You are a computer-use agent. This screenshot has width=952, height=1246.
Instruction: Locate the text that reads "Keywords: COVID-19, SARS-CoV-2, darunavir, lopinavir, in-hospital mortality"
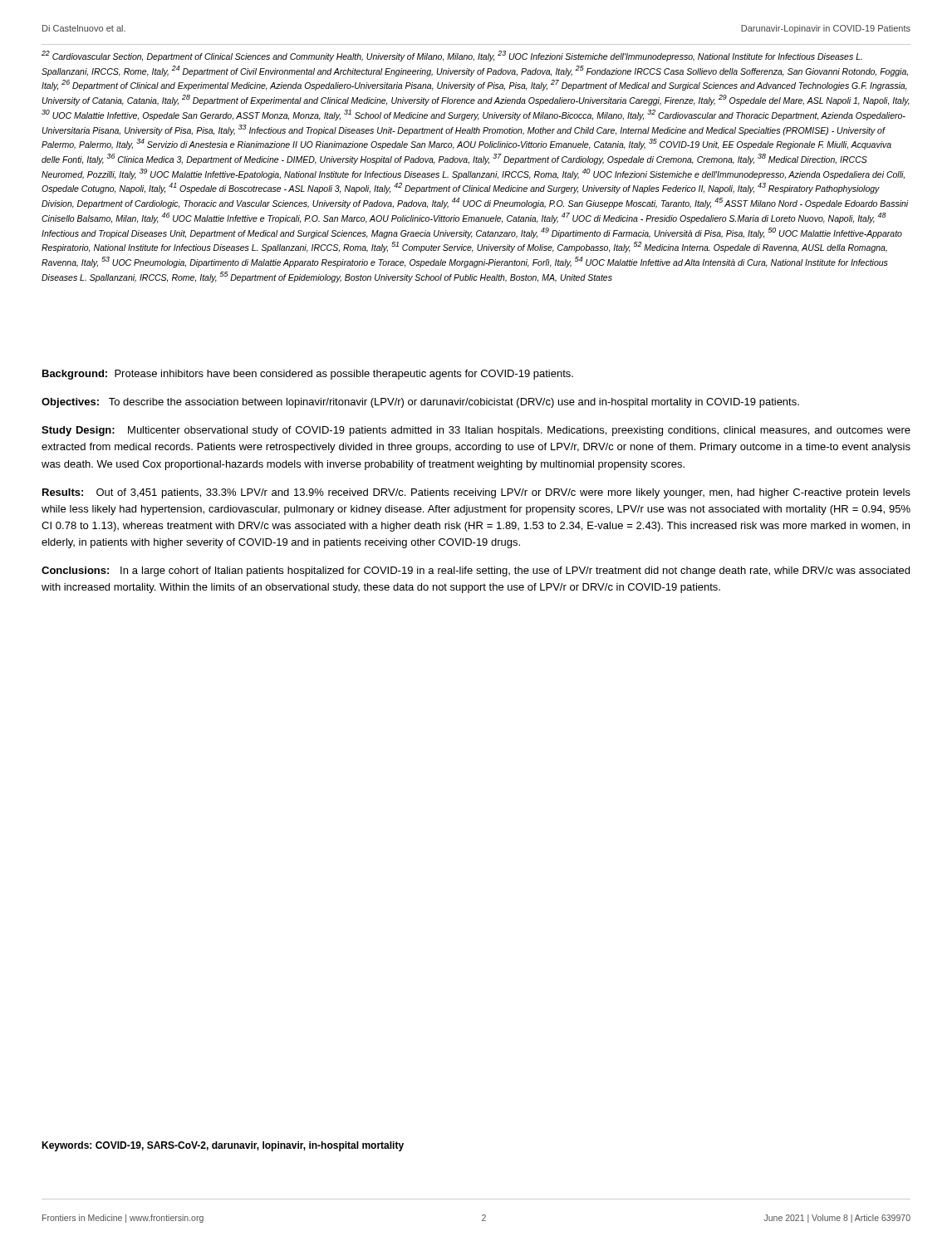coord(223,1146)
